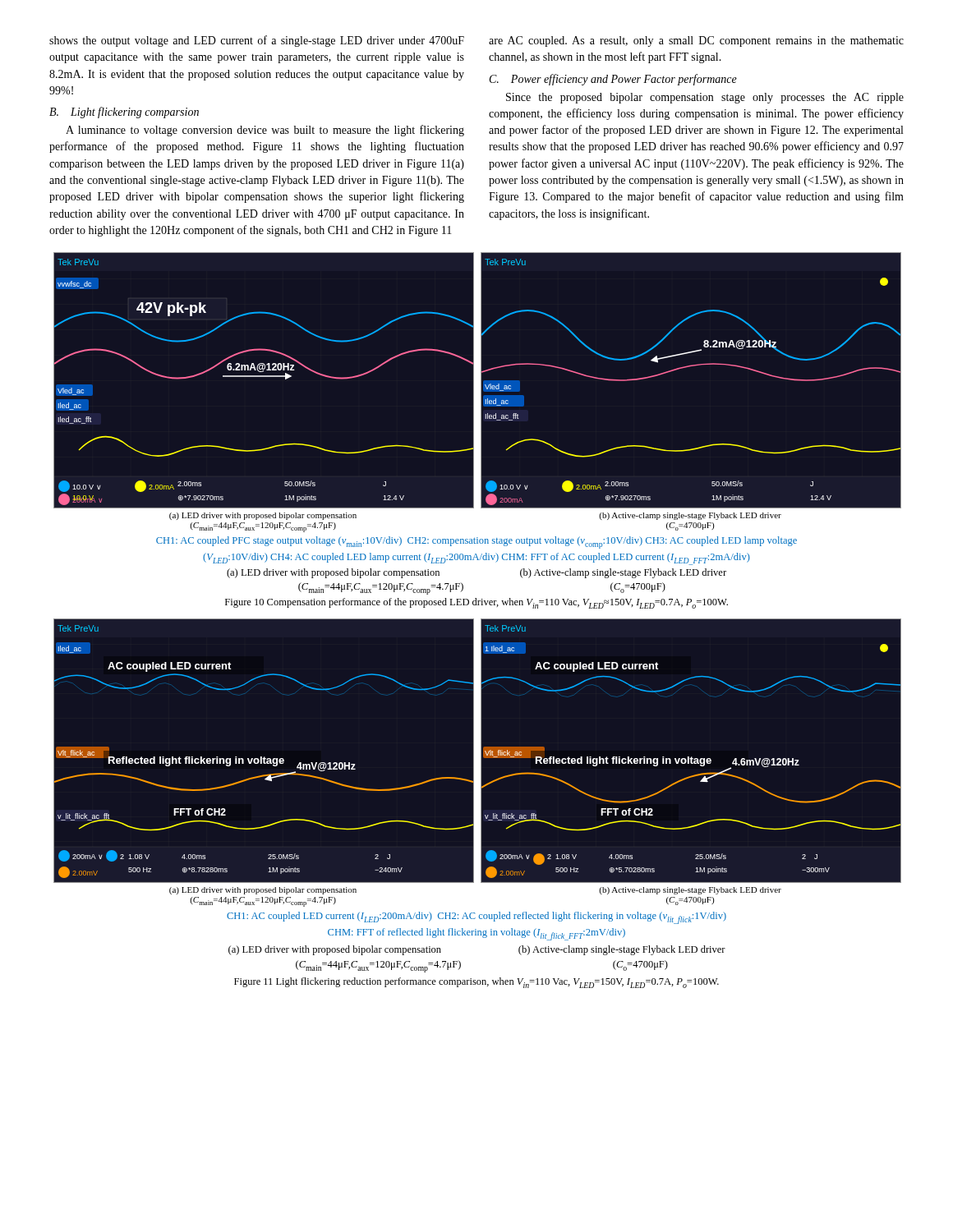
Task: Locate the element starting "Since the proposed"
Action: (x=696, y=156)
